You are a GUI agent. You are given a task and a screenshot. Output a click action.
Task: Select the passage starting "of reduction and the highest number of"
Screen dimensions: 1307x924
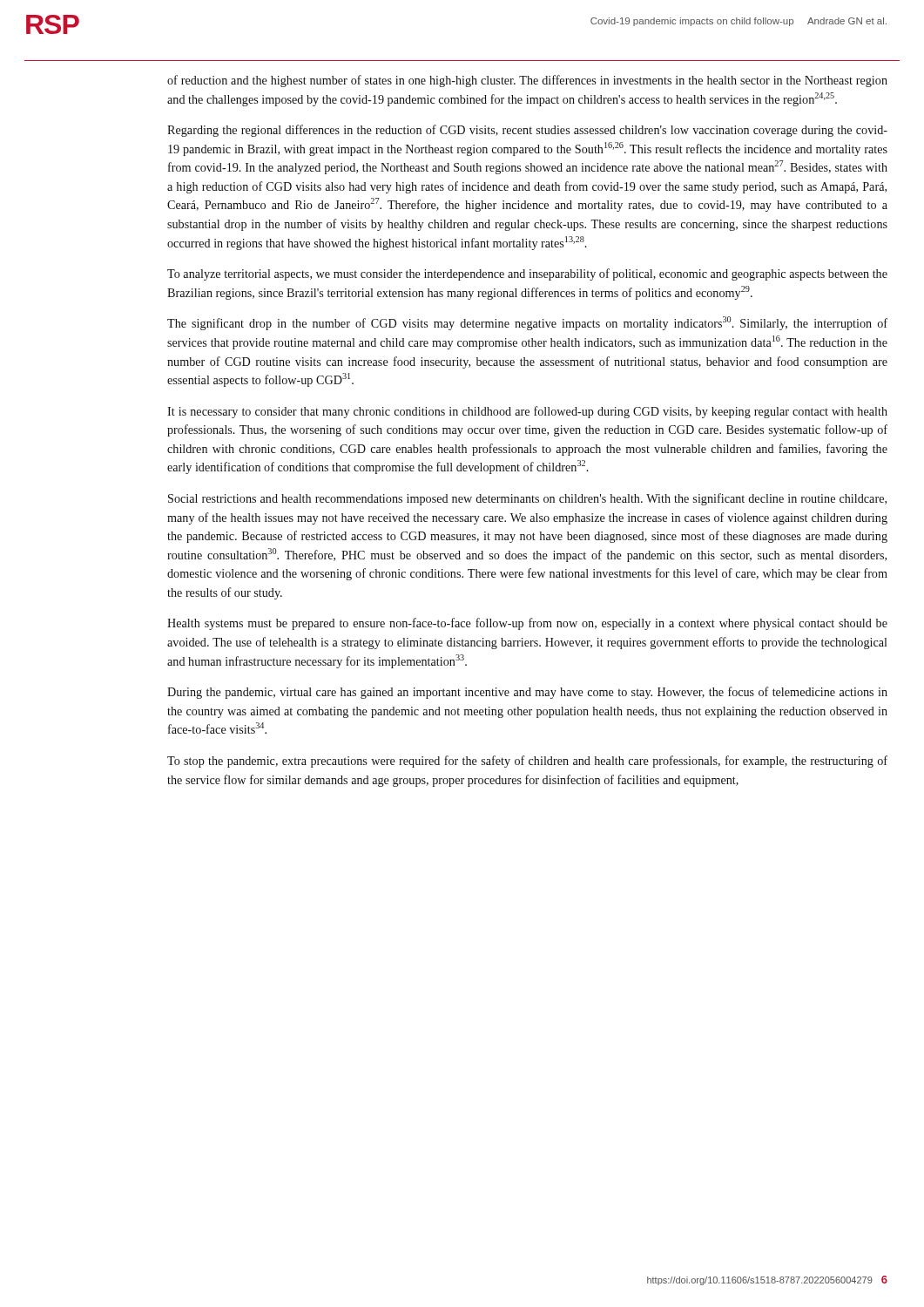pyautogui.click(x=527, y=90)
